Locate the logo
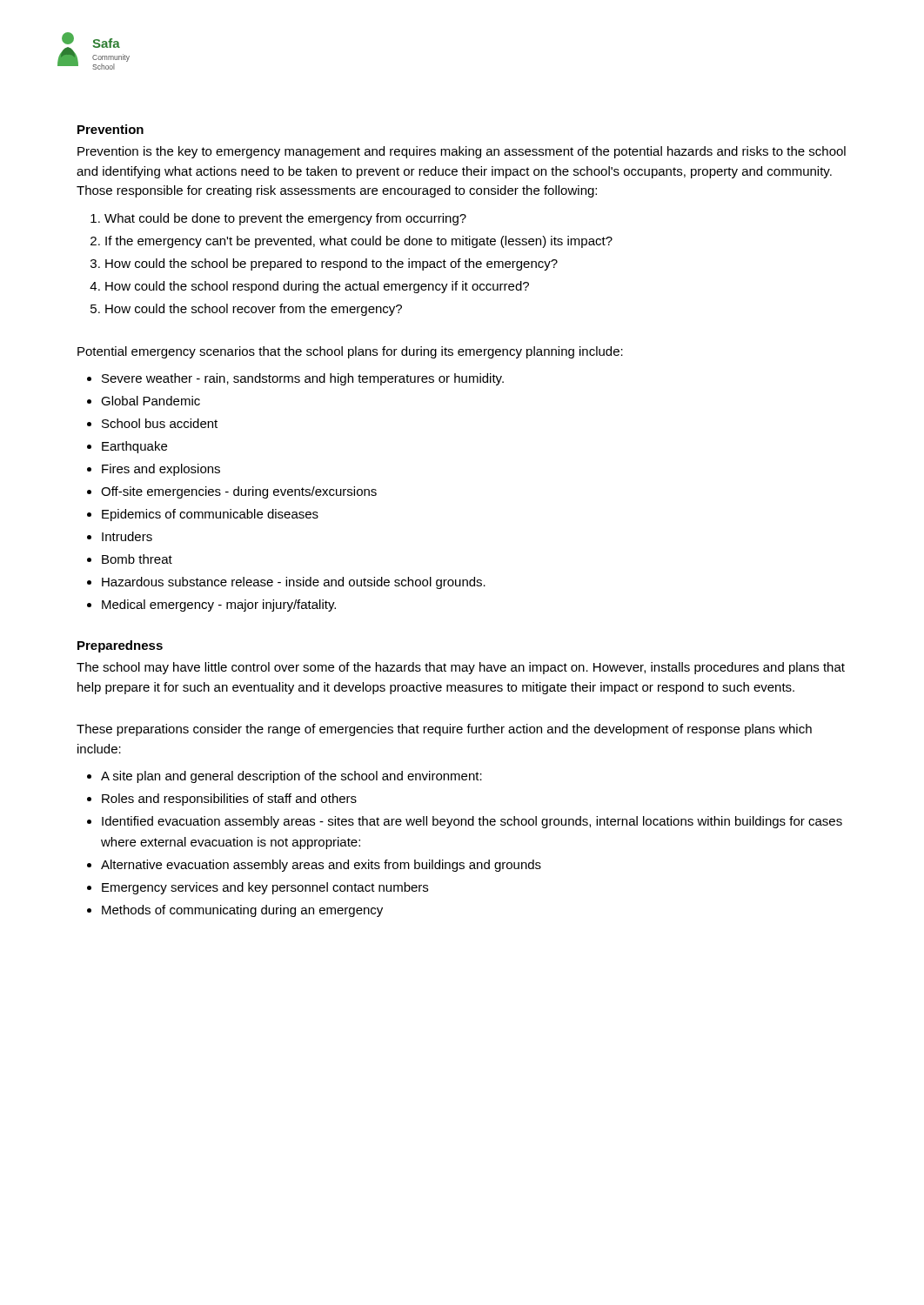Screen dimensions: 1305x924 [x=90, y=54]
